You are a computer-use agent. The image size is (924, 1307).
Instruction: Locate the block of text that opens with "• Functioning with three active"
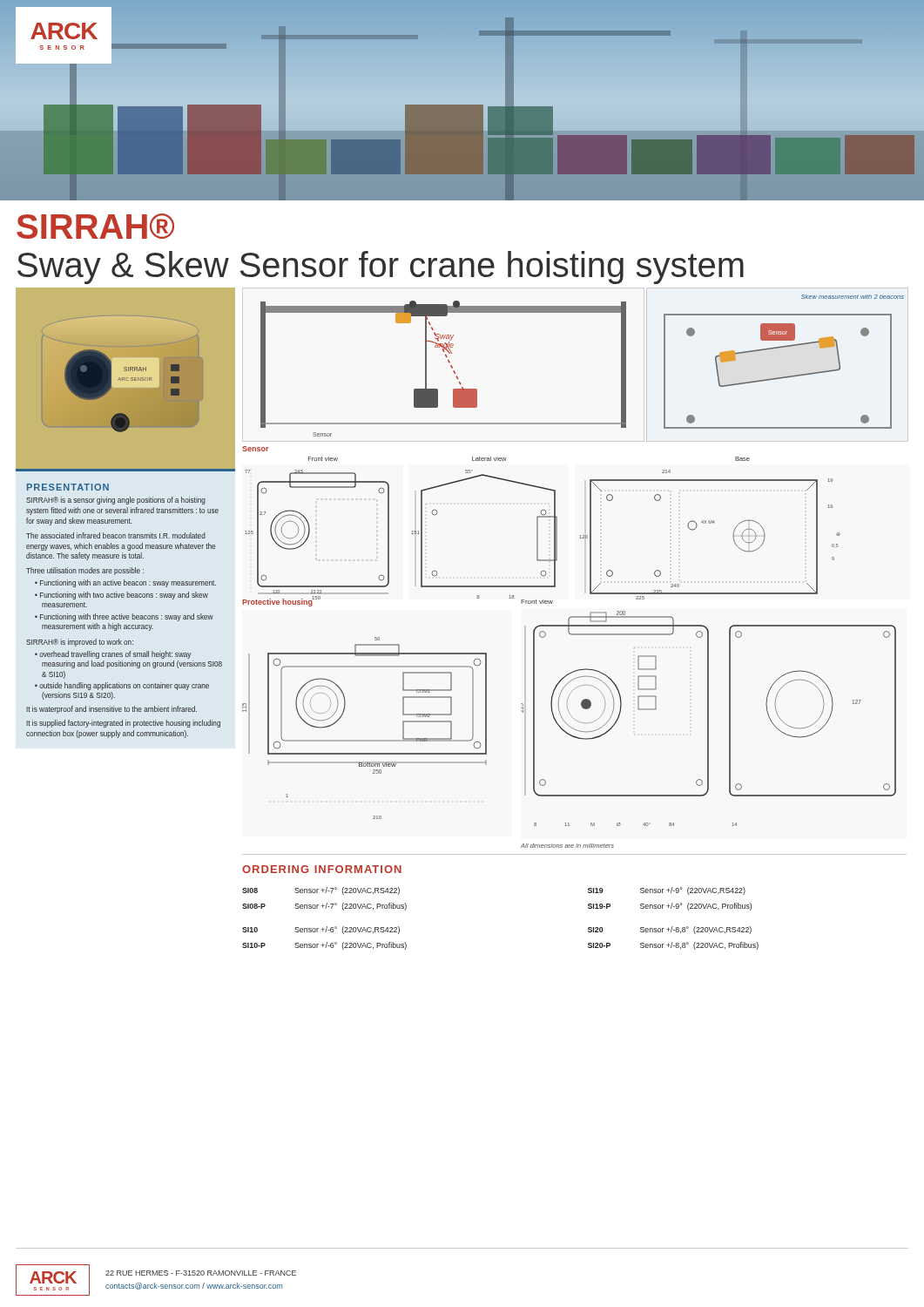pos(124,622)
